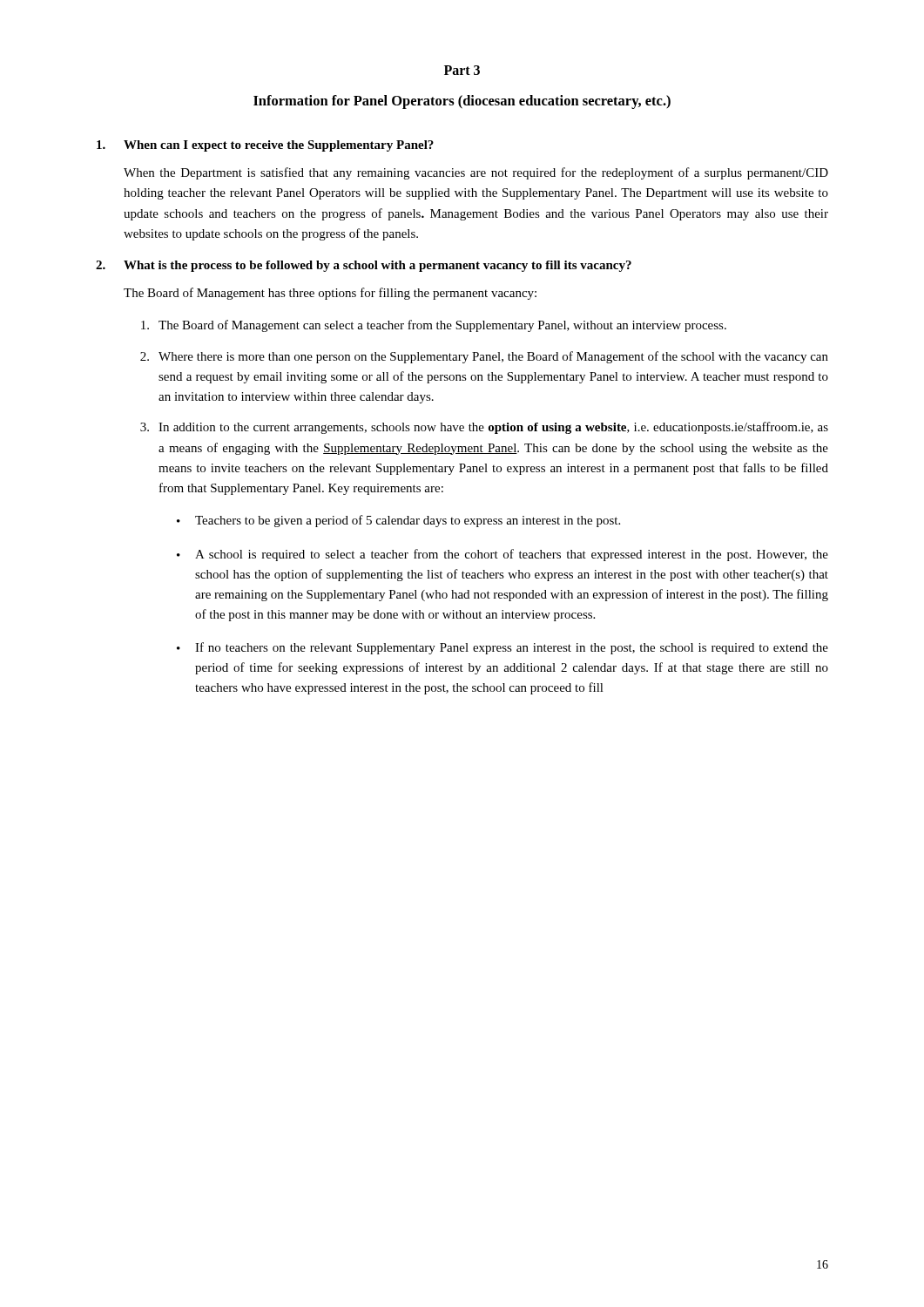Find the list item that says "• A school is required to select a"
This screenshot has width=924, height=1307.
point(502,585)
